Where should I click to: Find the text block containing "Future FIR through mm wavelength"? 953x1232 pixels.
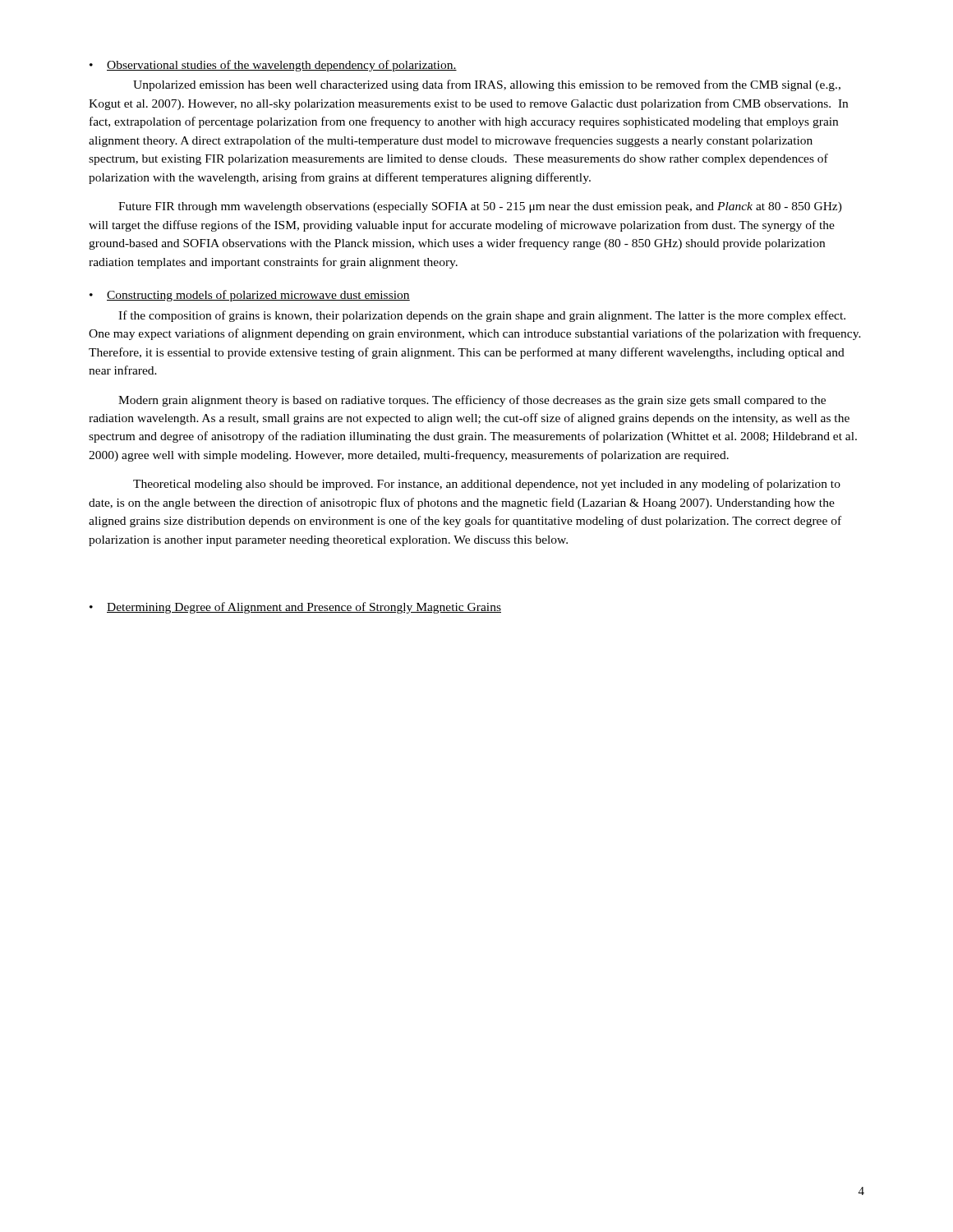[465, 234]
